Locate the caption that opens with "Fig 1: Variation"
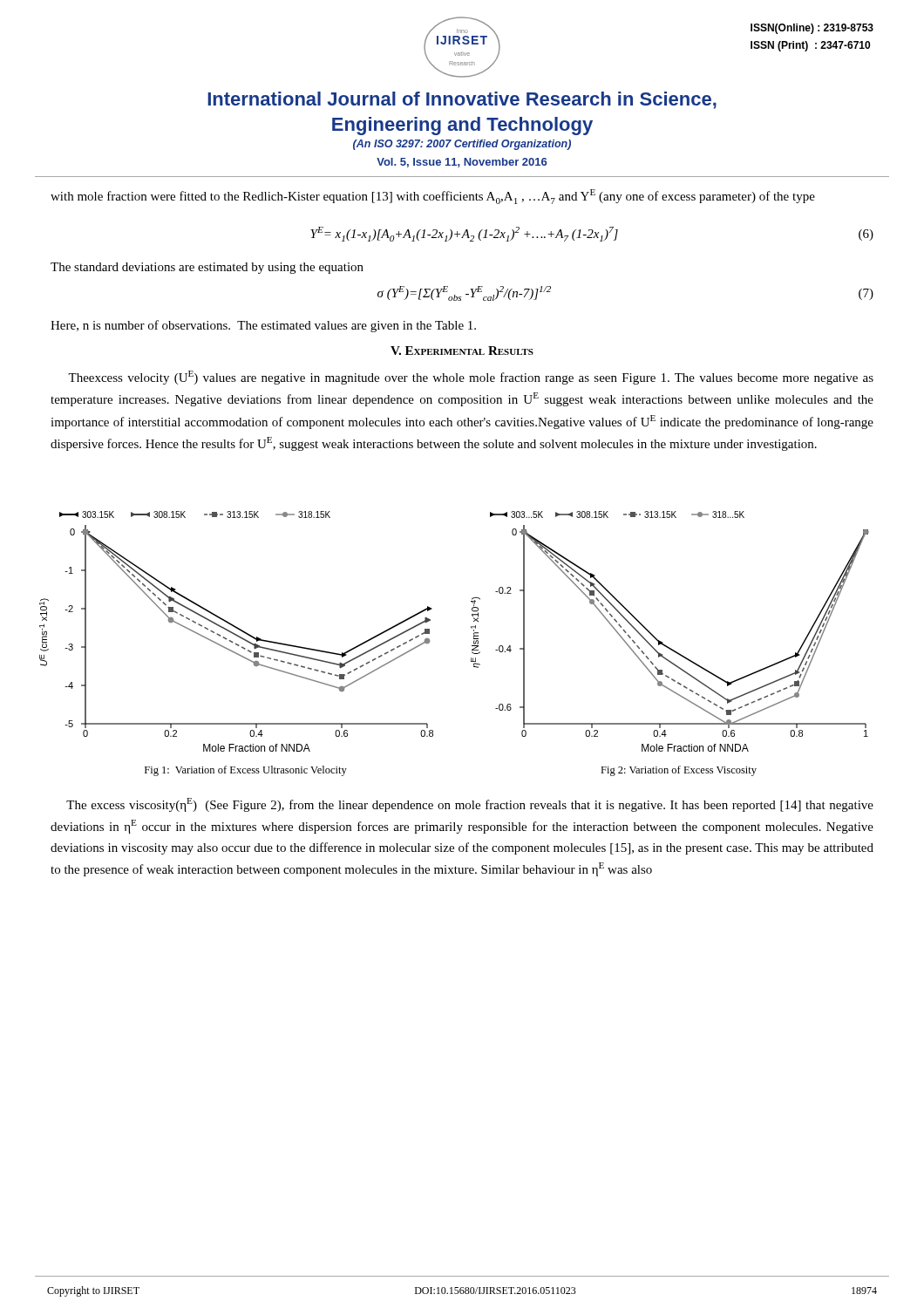 pos(245,770)
